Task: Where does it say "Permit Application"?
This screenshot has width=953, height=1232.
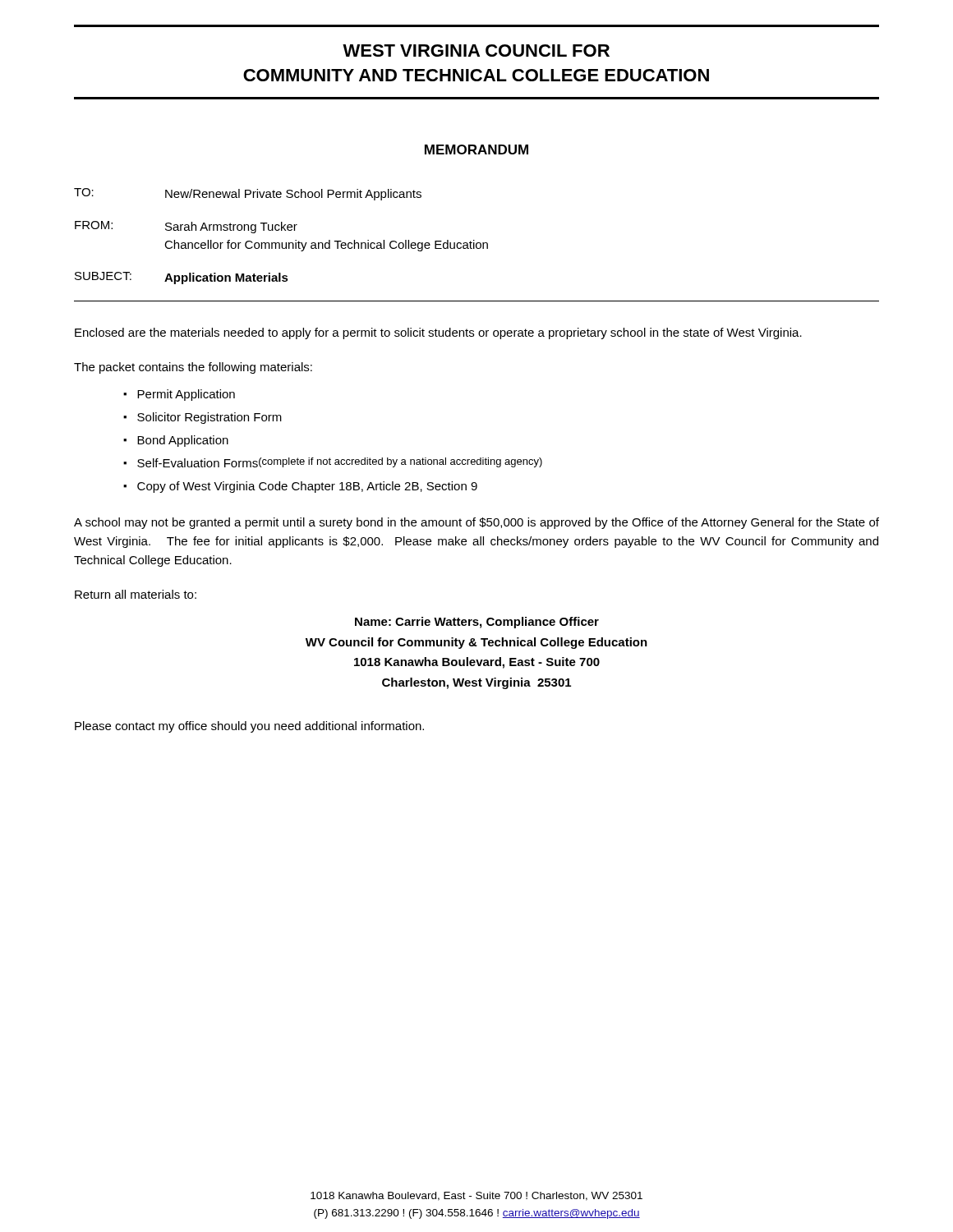Action: [x=186, y=394]
